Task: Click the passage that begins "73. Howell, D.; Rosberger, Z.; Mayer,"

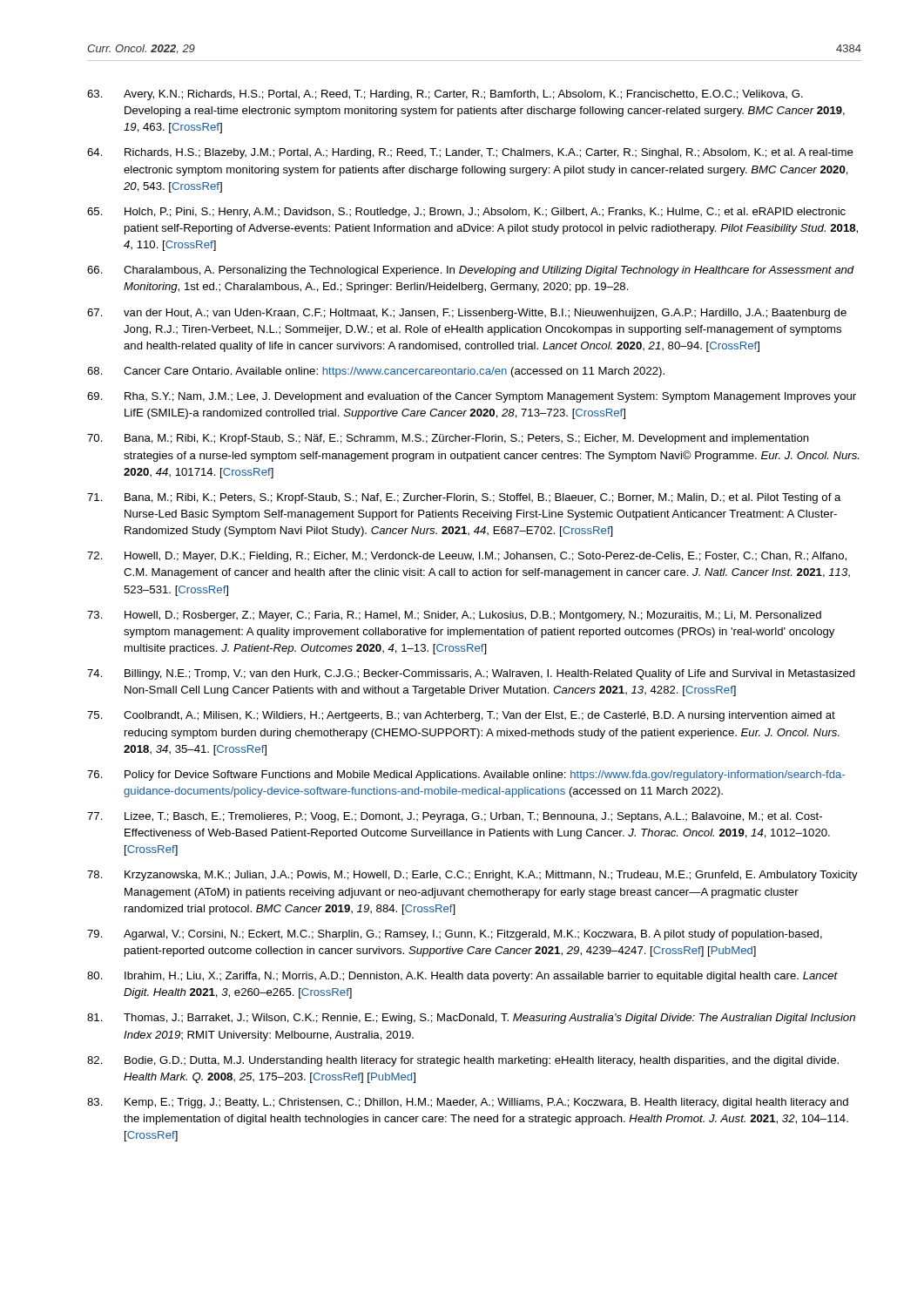Action: click(474, 631)
